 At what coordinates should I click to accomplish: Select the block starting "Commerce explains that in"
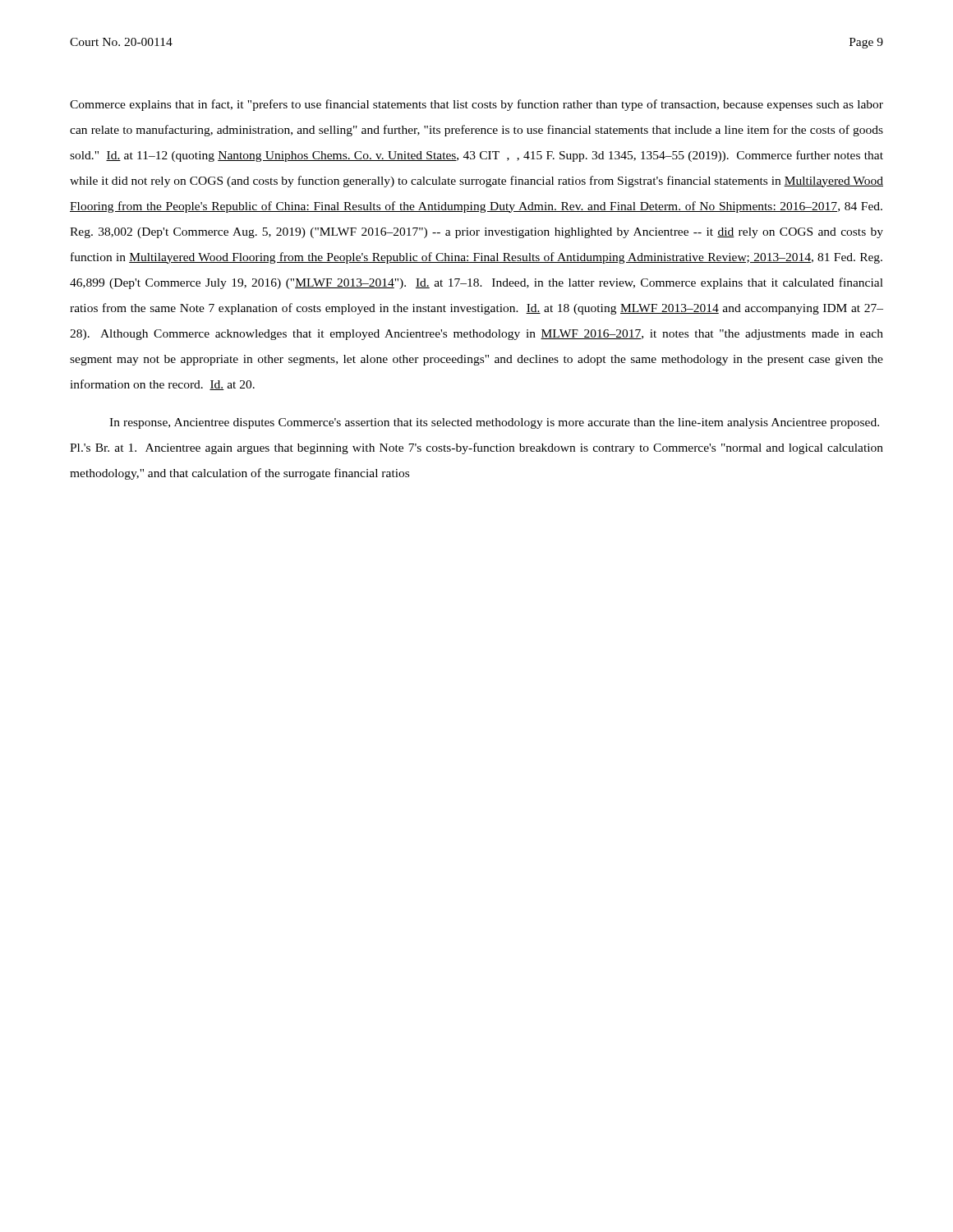[476, 288]
